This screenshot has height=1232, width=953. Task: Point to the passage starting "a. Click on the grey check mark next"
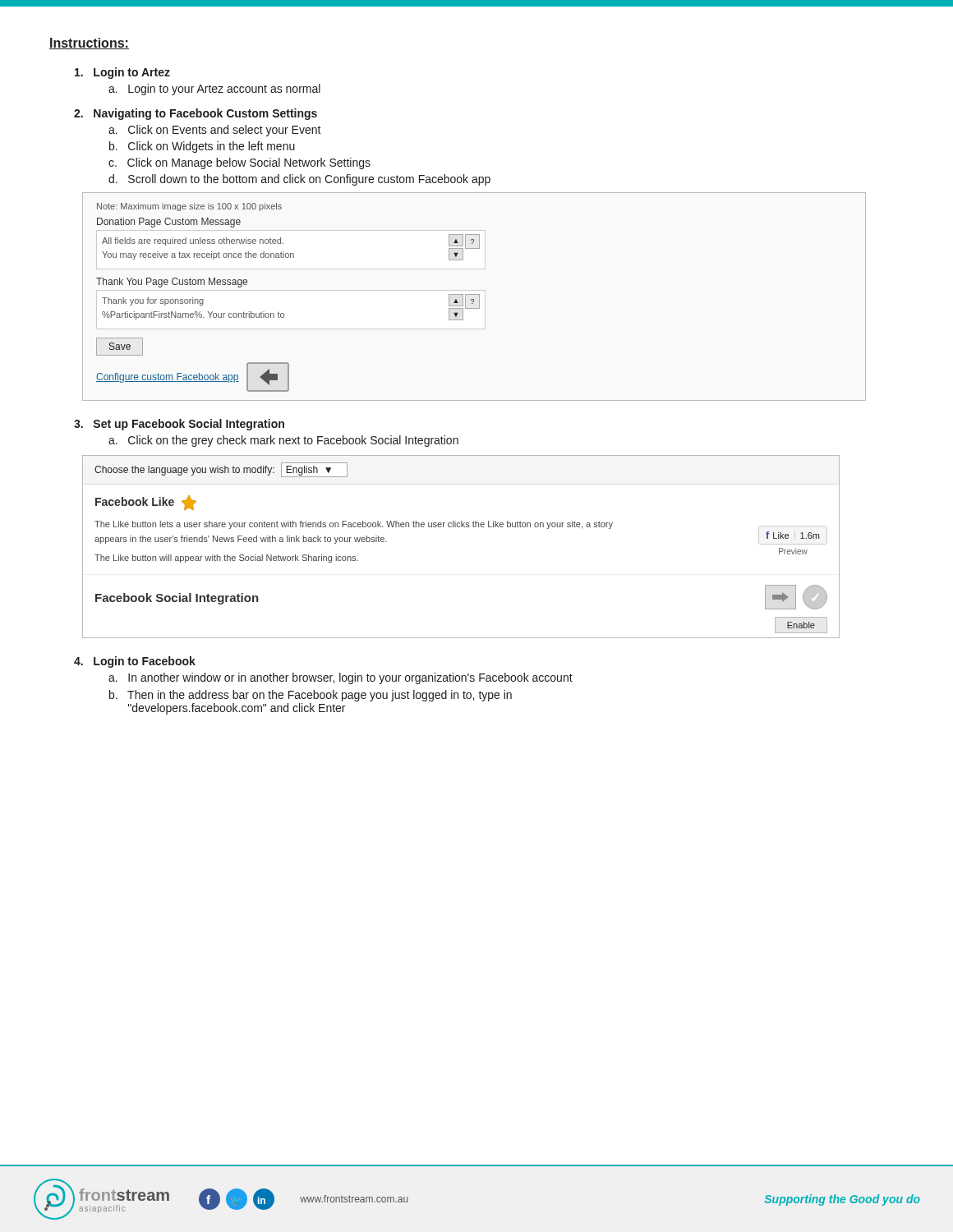[x=284, y=440]
